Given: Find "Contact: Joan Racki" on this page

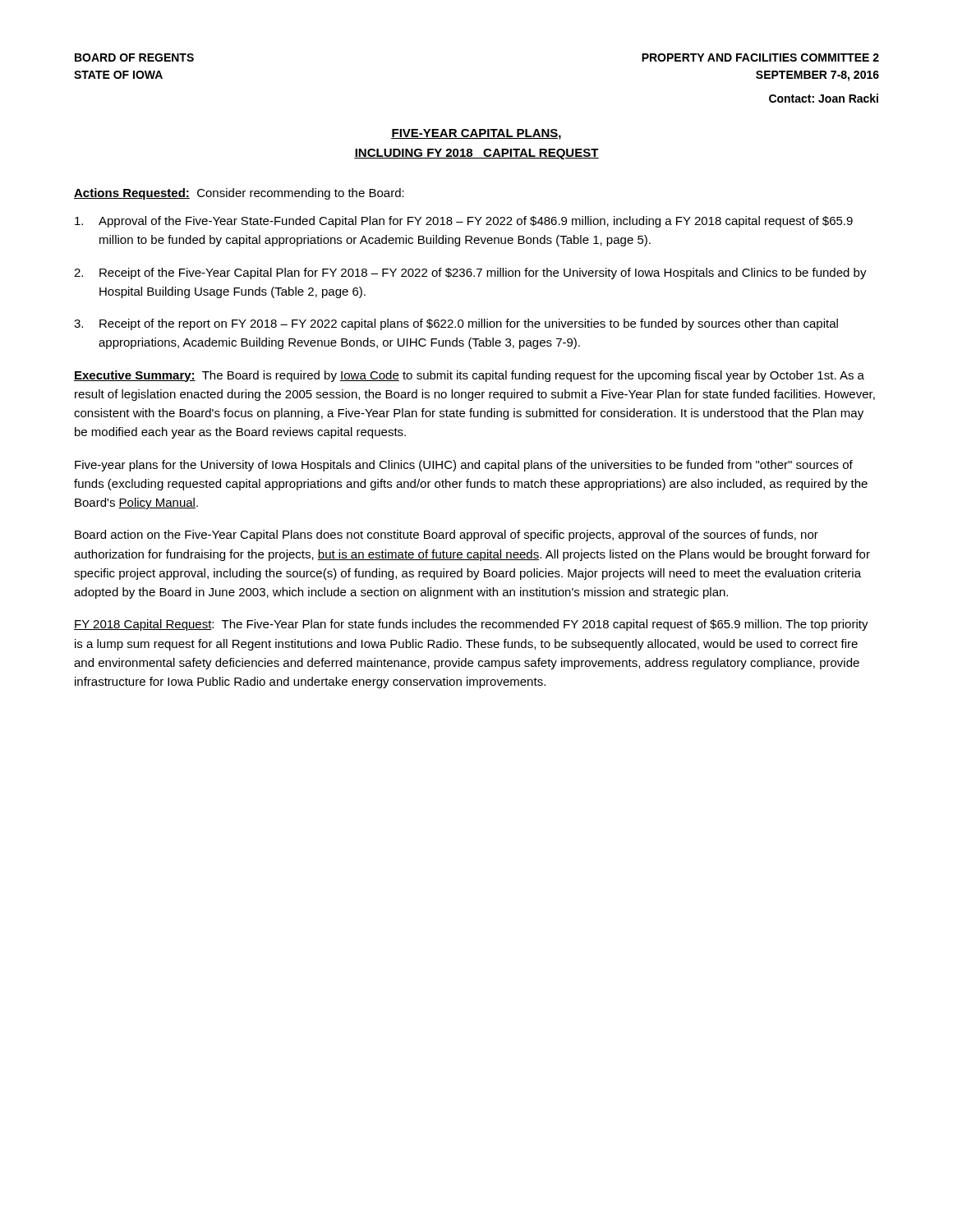Looking at the screenshot, I should point(824,99).
